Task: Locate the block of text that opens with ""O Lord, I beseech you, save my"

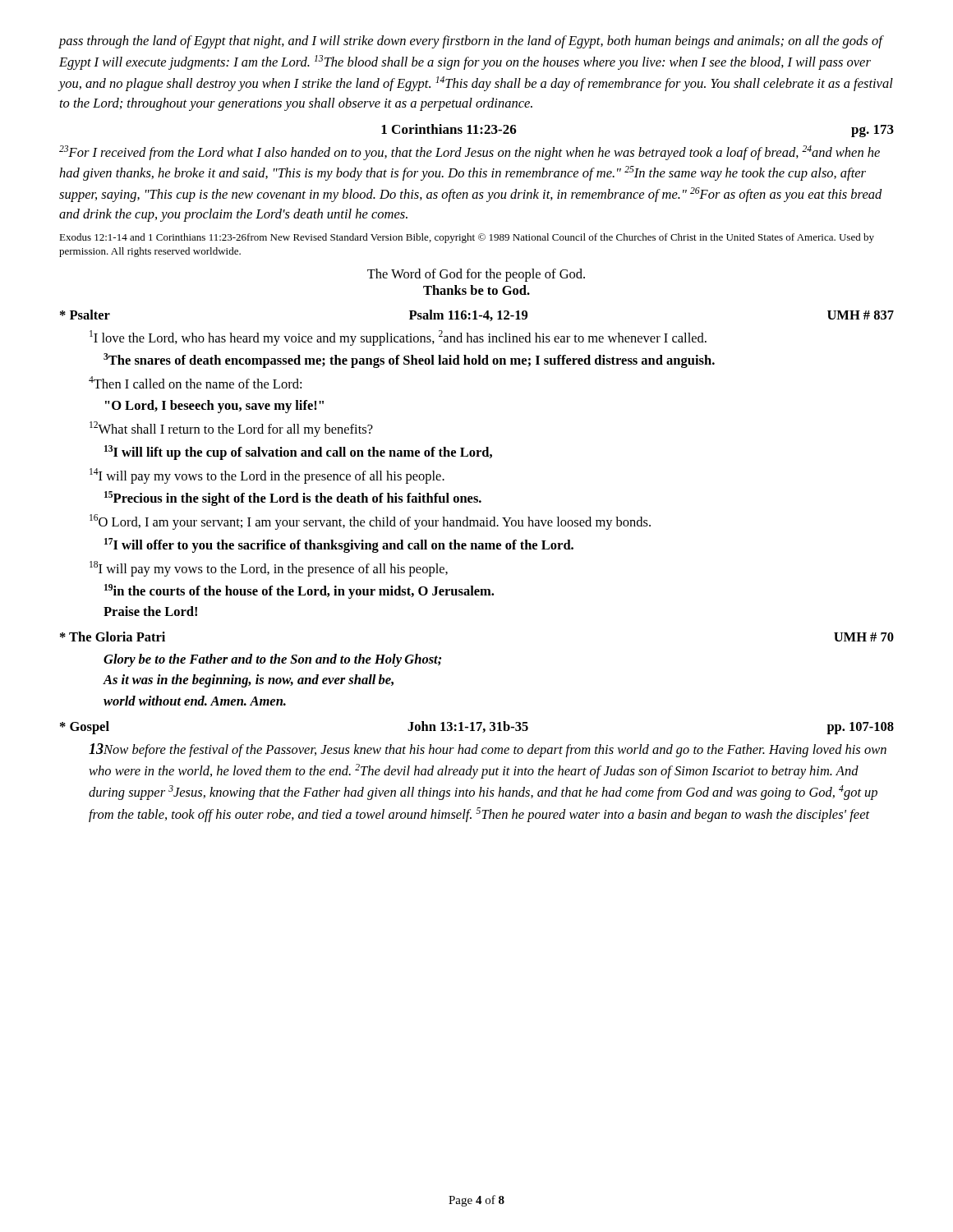Action: [214, 406]
